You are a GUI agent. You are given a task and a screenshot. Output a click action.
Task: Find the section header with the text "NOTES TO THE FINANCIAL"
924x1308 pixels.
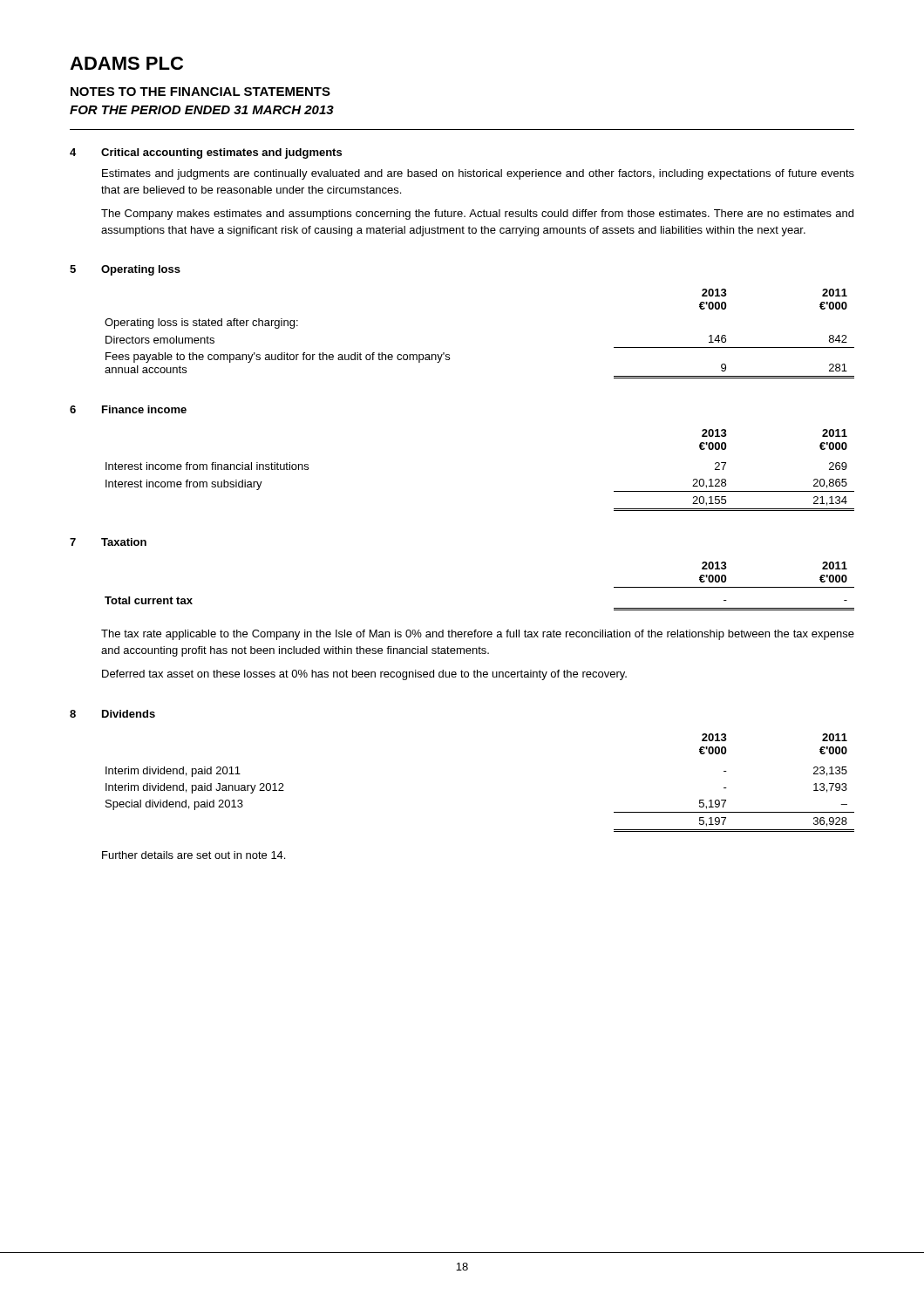pos(200,91)
